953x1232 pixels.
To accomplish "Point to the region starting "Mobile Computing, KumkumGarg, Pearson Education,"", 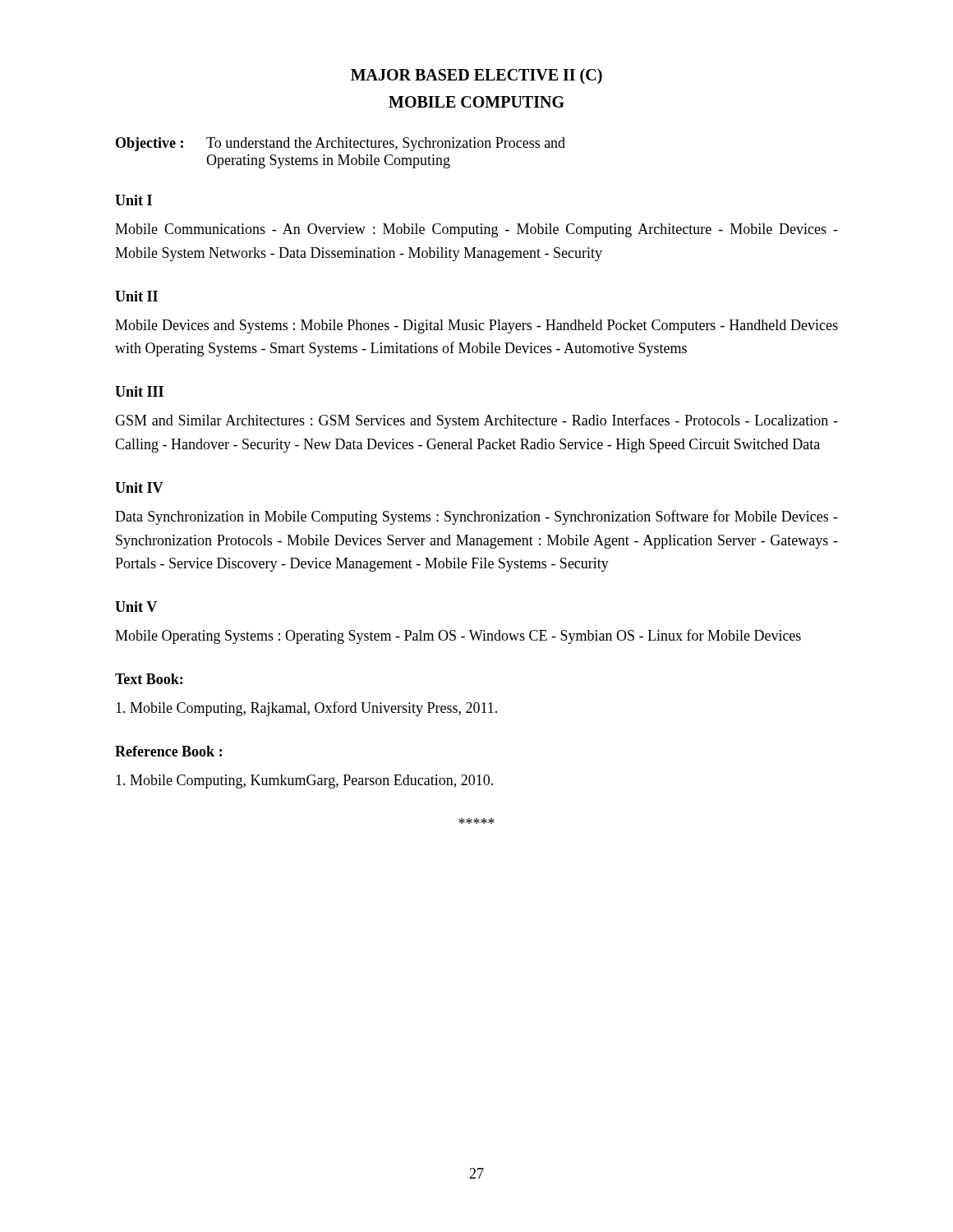I will click(304, 780).
